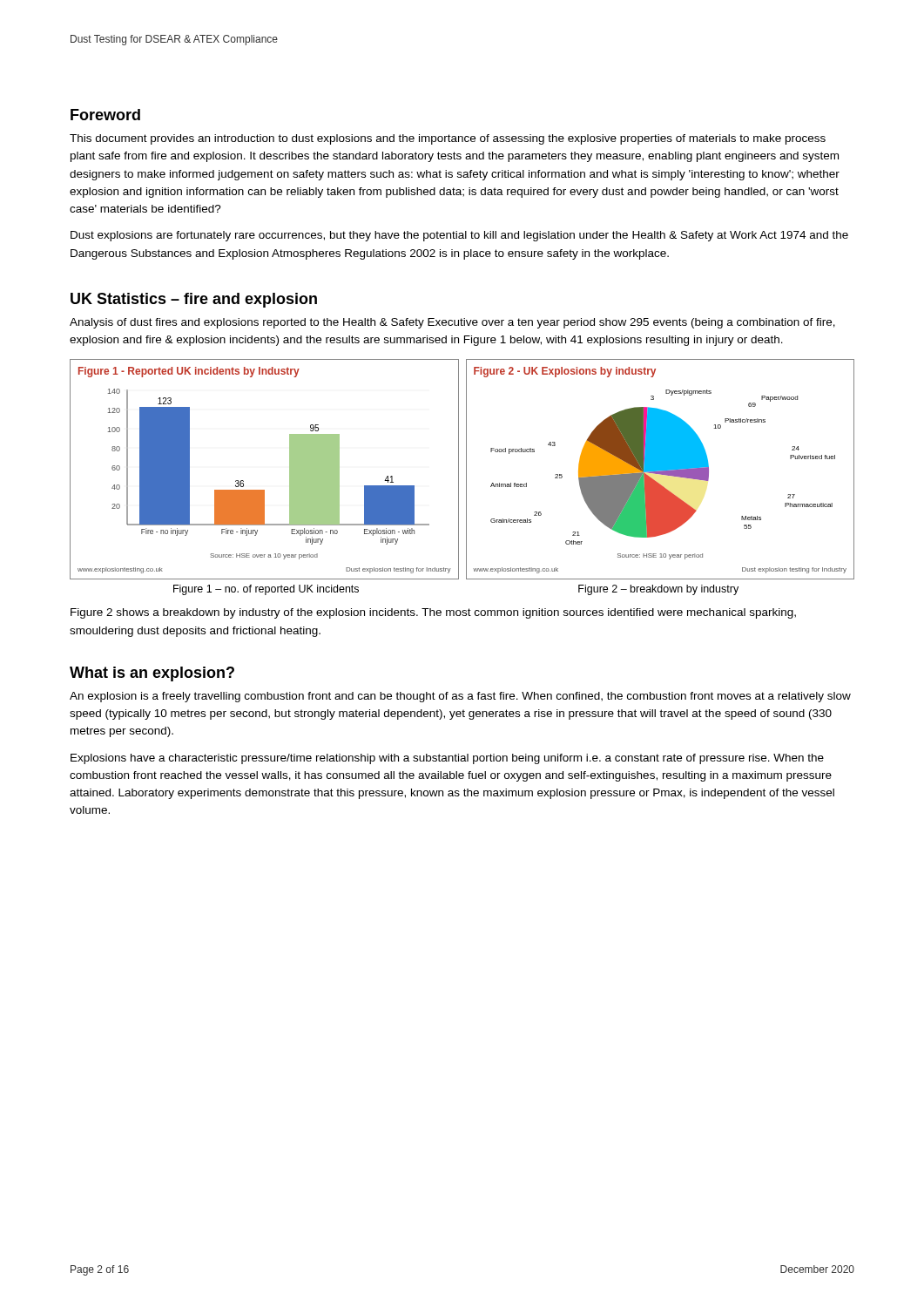The width and height of the screenshot is (924, 1307).
Task: Select the section header containing "What is an explosion?"
Action: pyautogui.click(x=152, y=672)
